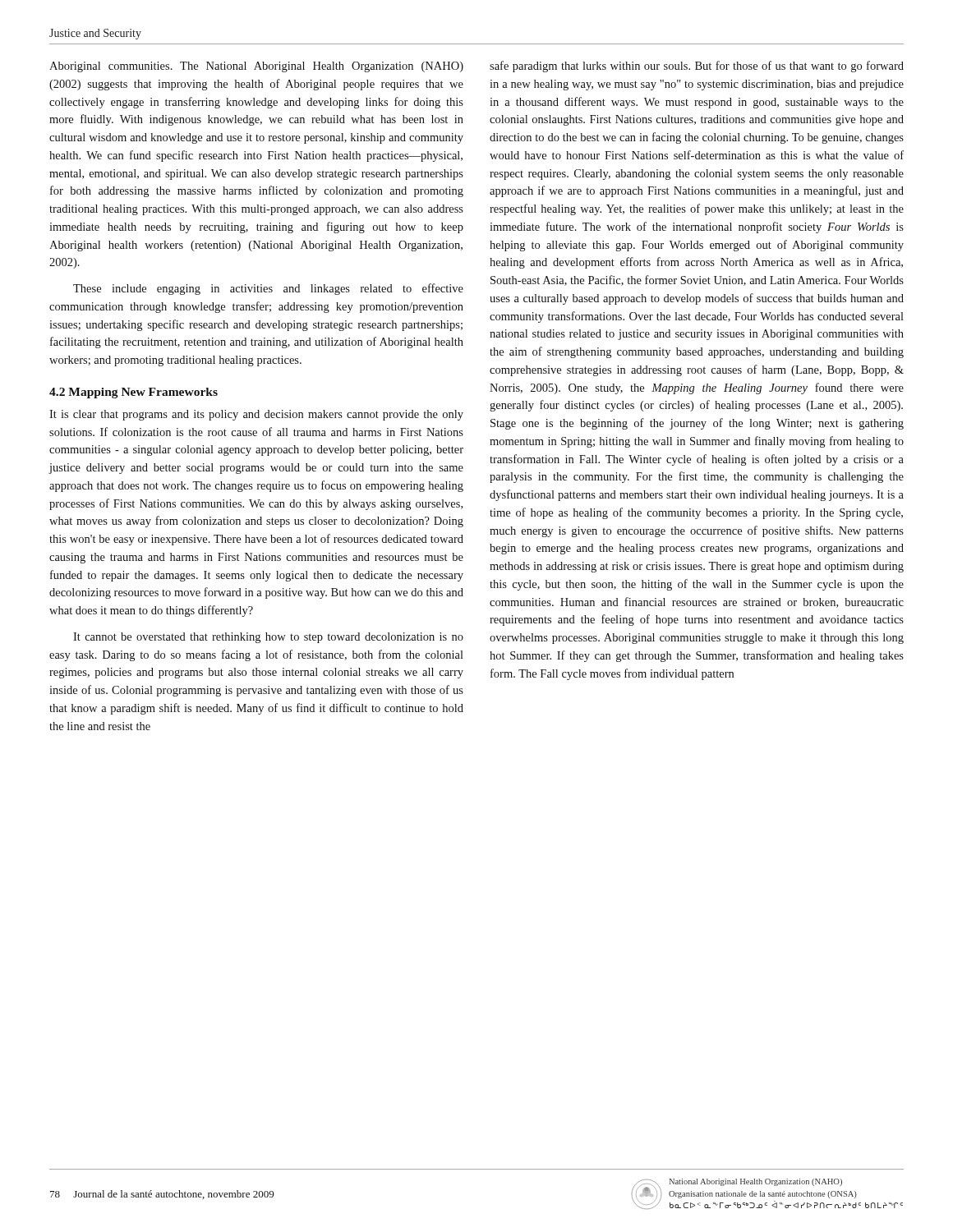
Task: Click the passage that begins "These include engaging in activities"
Action: coord(256,324)
